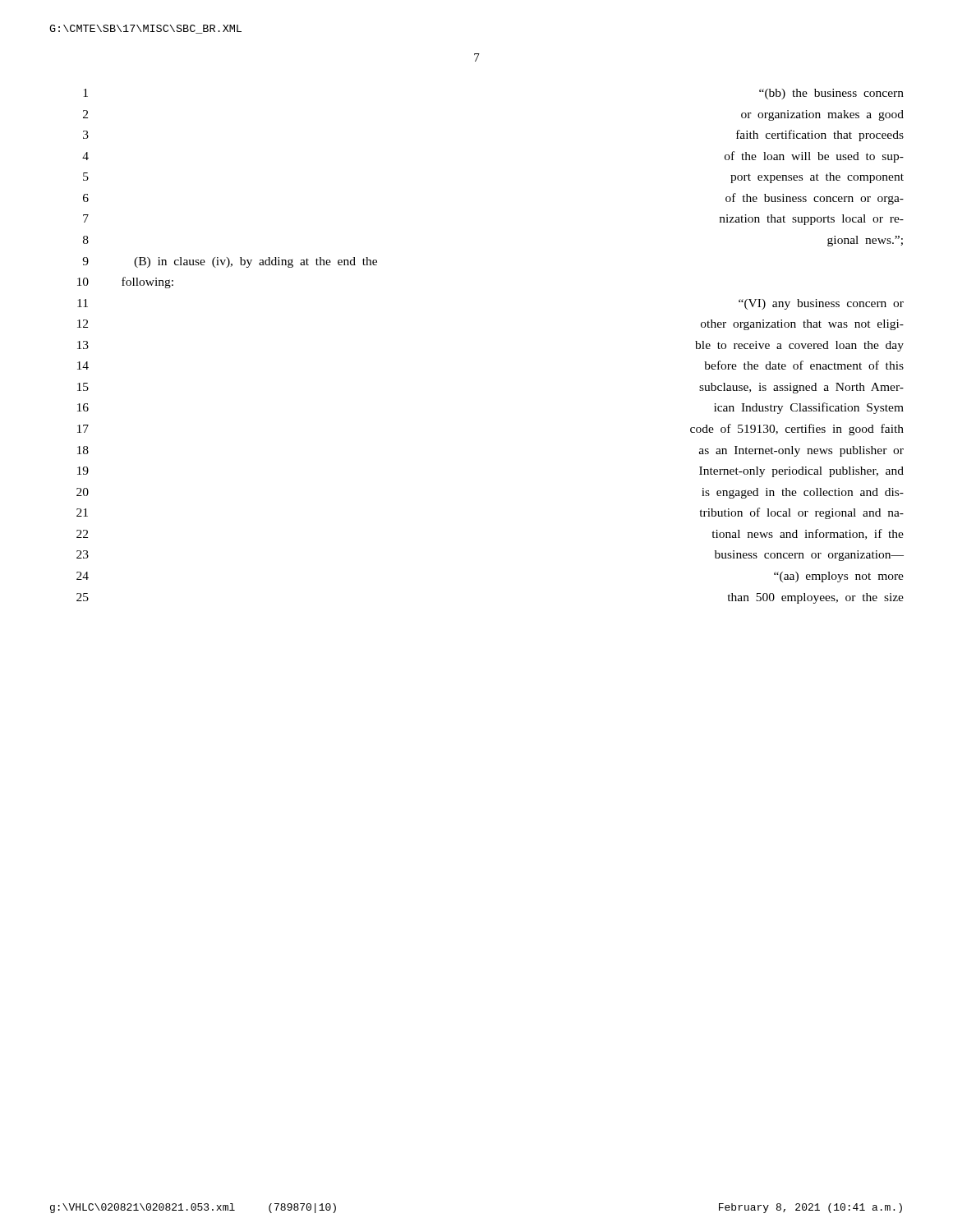The height and width of the screenshot is (1232, 953).
Task: Click on the list item that reads "6 of the business concern or orga-"
Action: (87, 198)
